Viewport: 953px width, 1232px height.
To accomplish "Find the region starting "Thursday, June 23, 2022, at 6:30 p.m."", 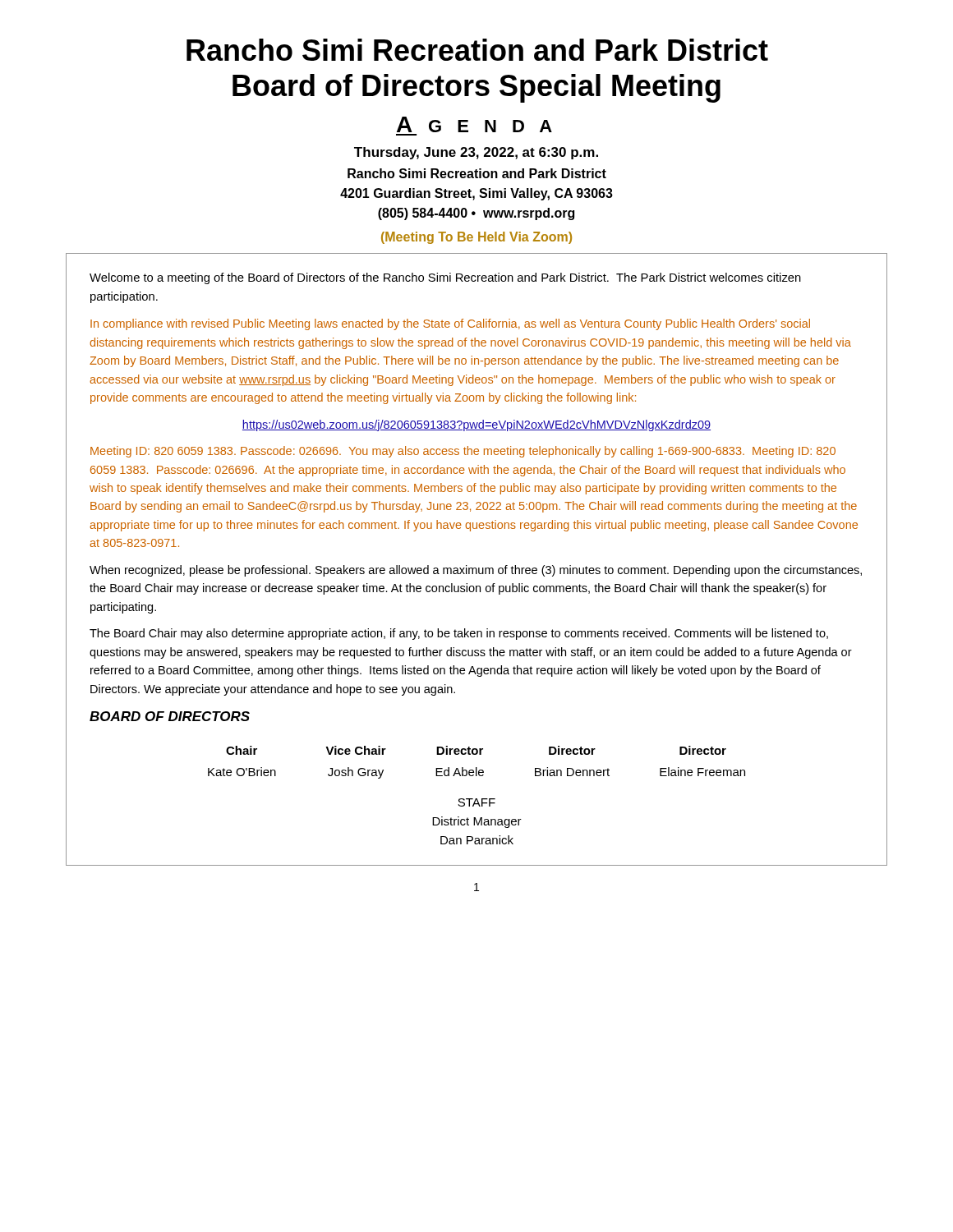I will point(476,153).
